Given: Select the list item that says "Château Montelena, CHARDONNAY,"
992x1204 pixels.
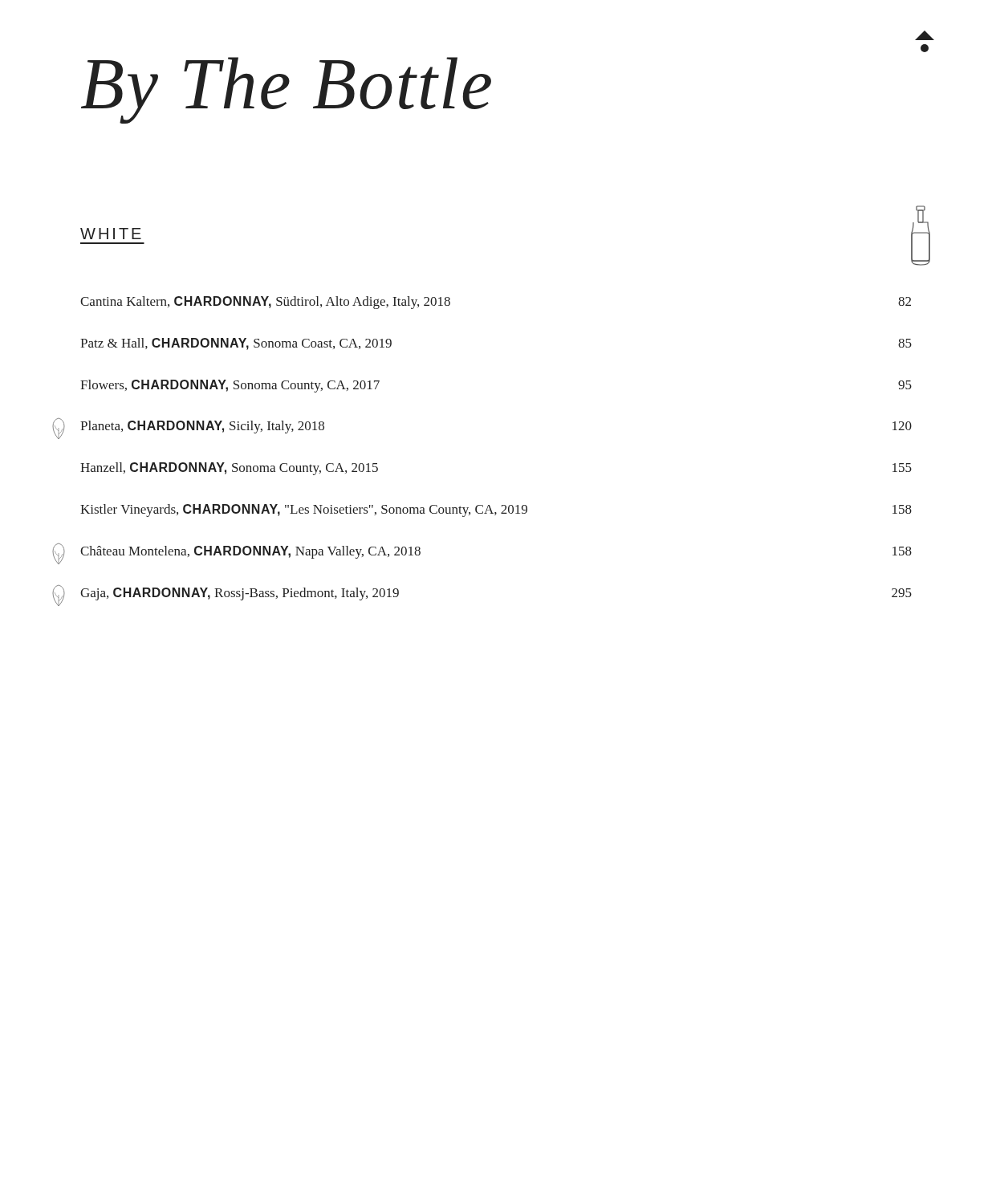Looking at the screenshot, I should point(248,553).
